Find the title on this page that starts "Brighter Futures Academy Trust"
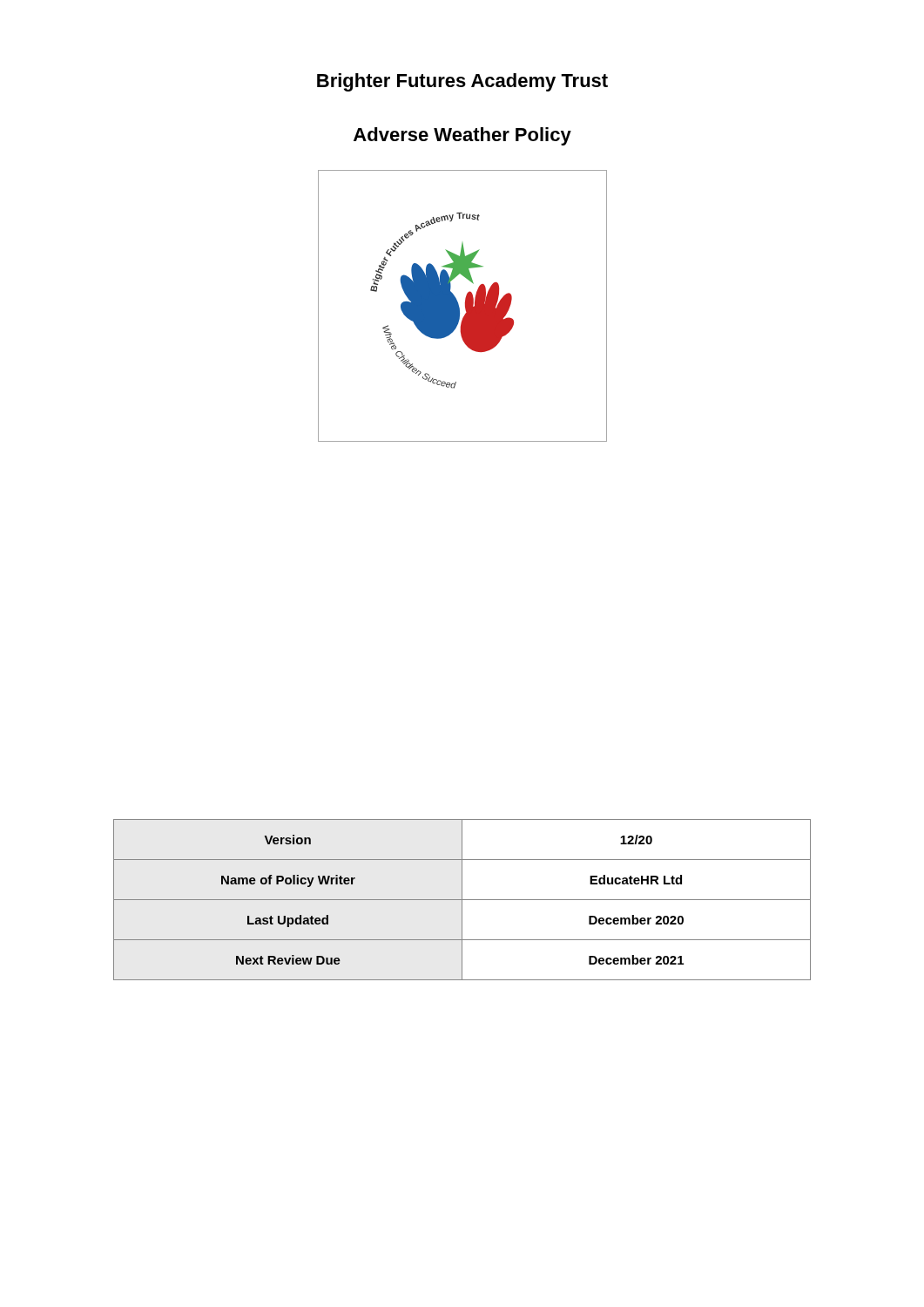Viewport: 924px width, 1307px height. pyautogui.click(x=462, y=82)
